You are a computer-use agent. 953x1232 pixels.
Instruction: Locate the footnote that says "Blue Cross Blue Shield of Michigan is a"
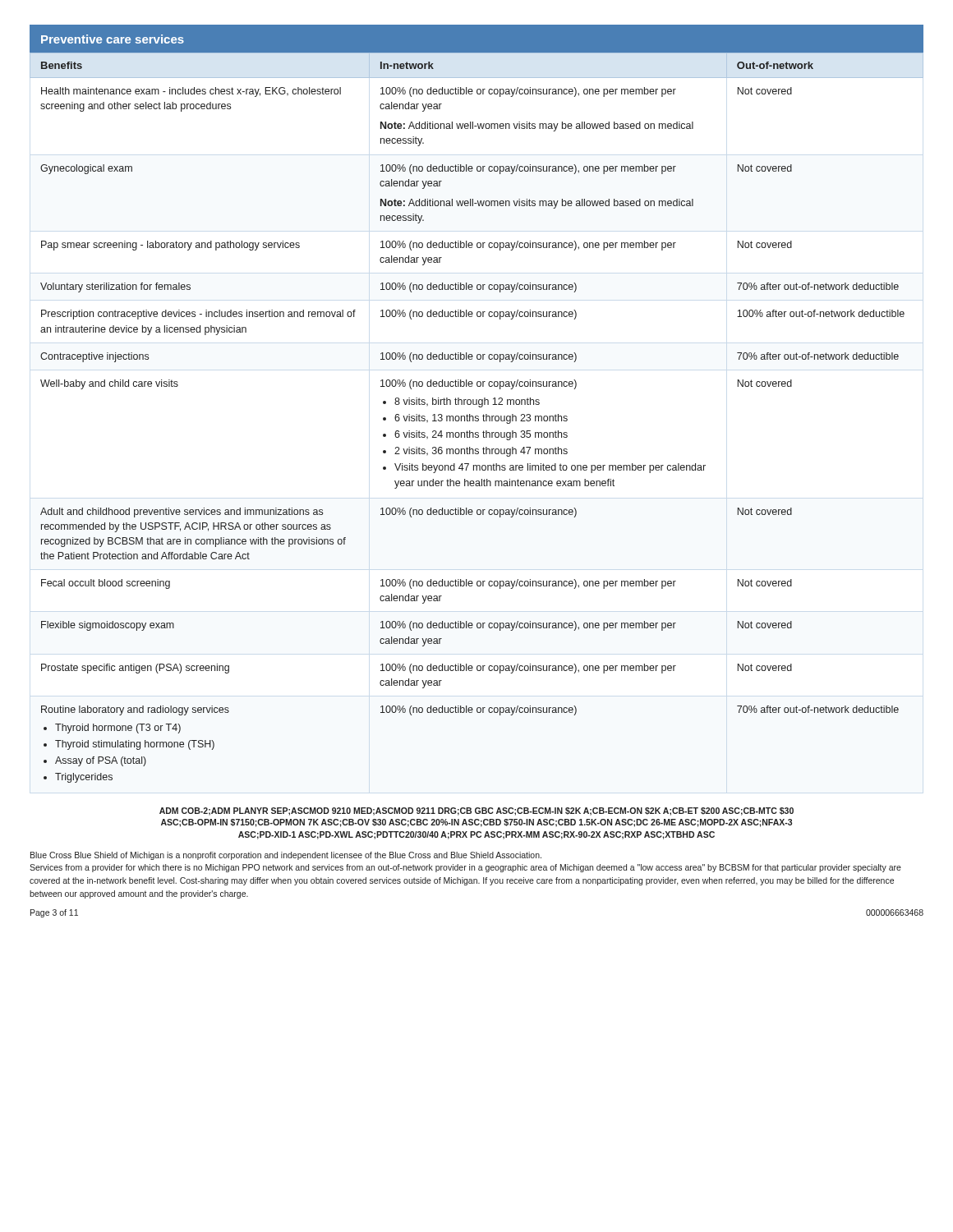click(x=465, y=874)
